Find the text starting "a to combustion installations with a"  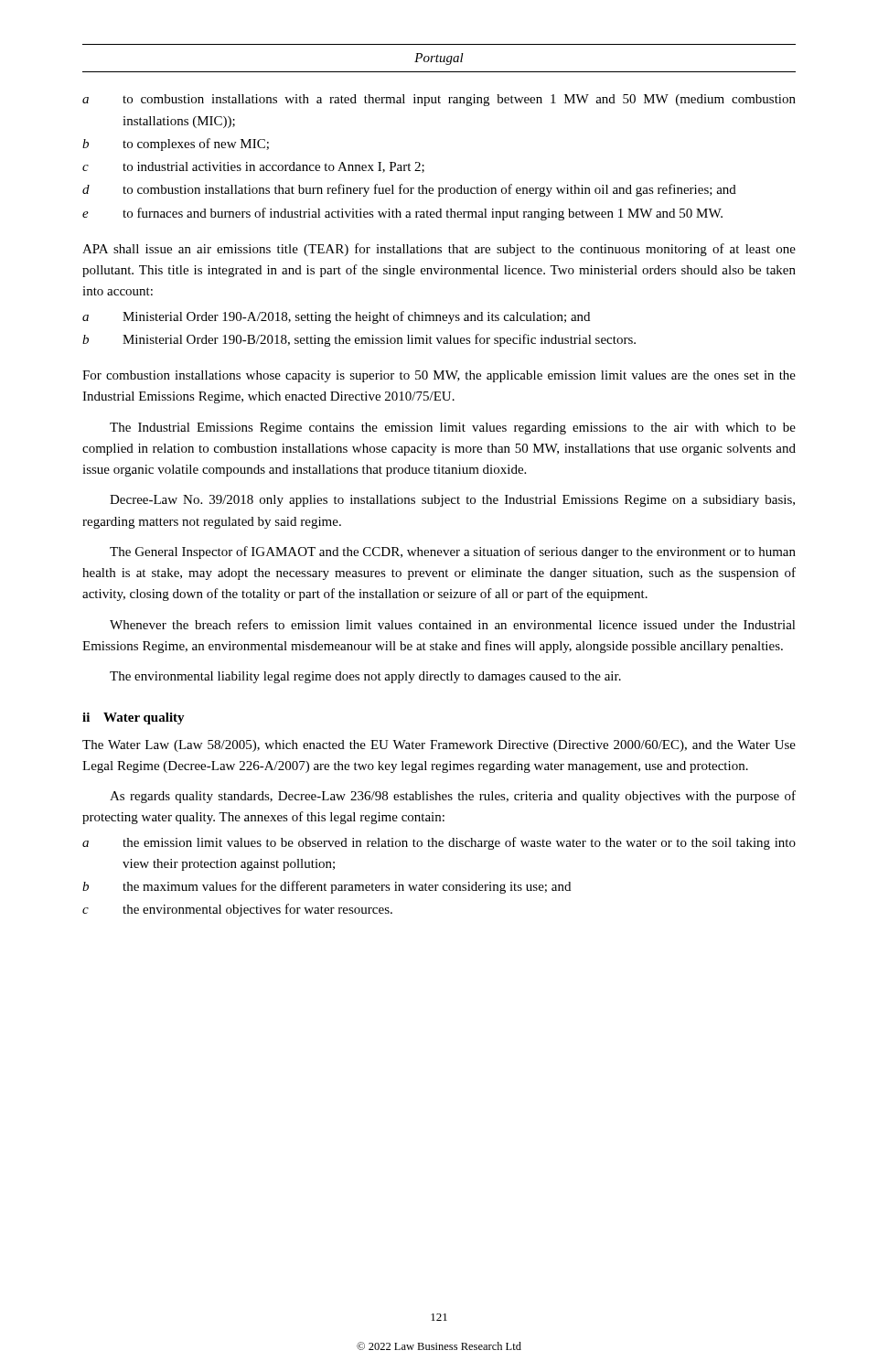[439, 110]
